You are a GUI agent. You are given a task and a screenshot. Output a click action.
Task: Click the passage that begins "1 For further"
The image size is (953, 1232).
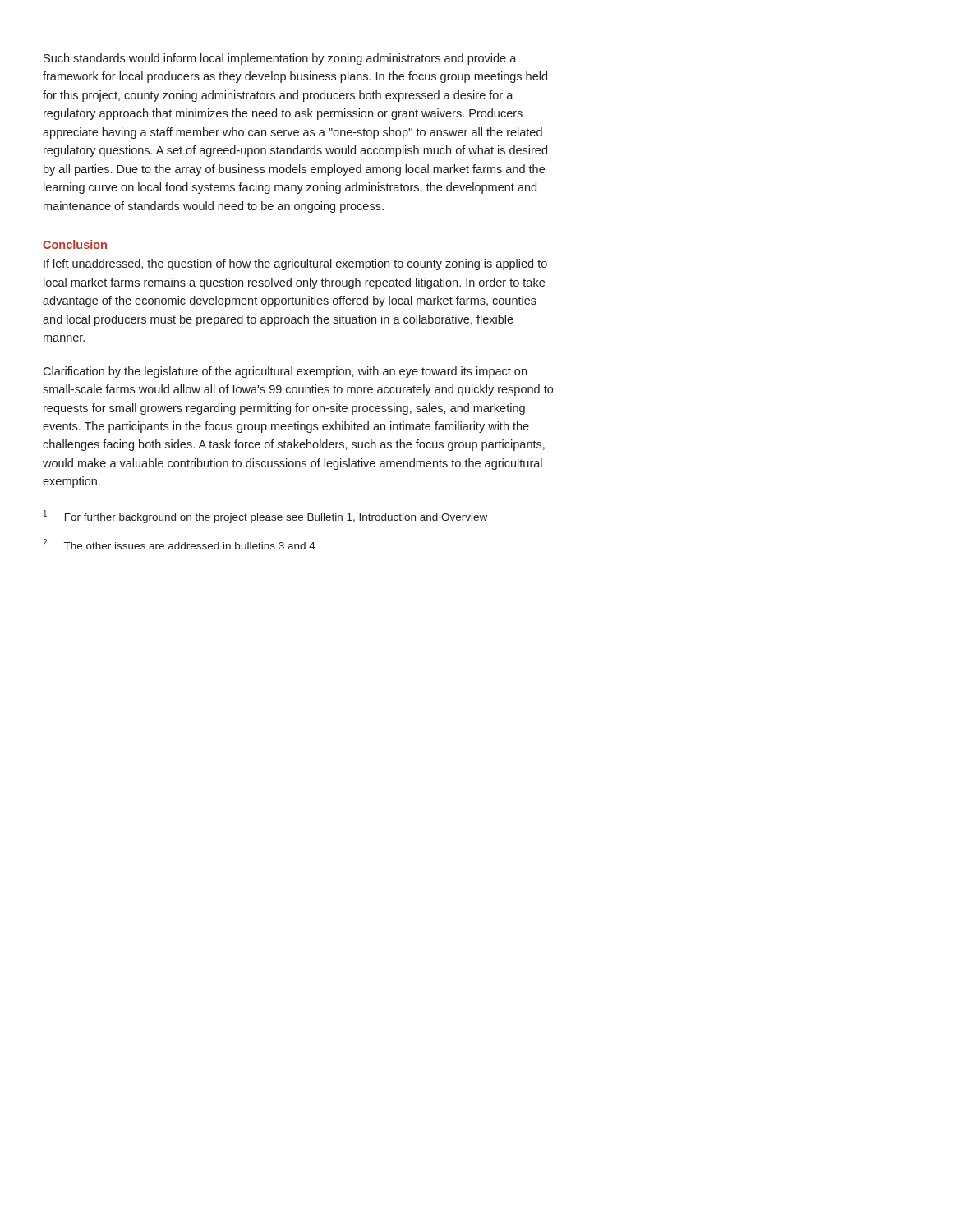coord(265,517)
